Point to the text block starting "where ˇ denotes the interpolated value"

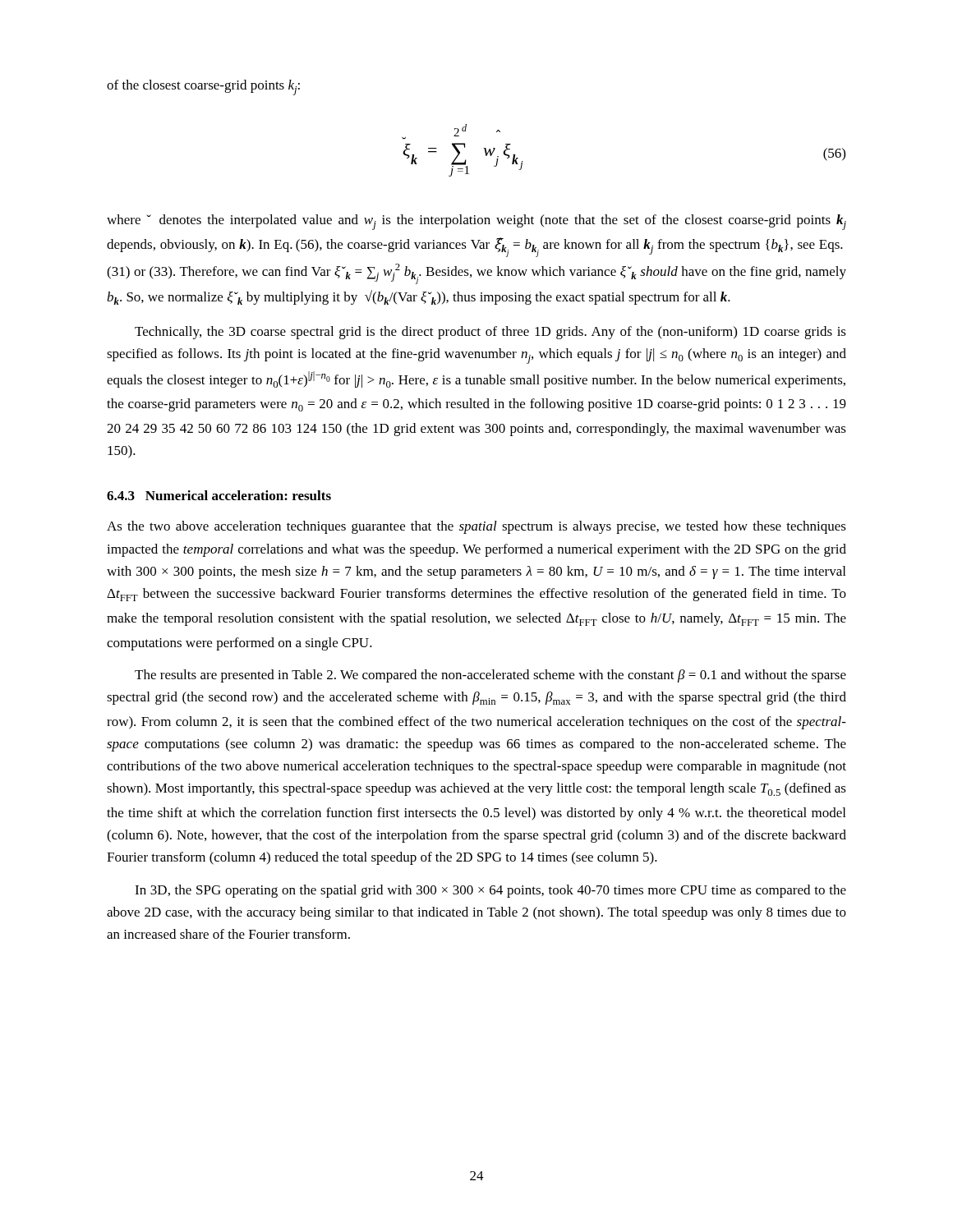476,335
